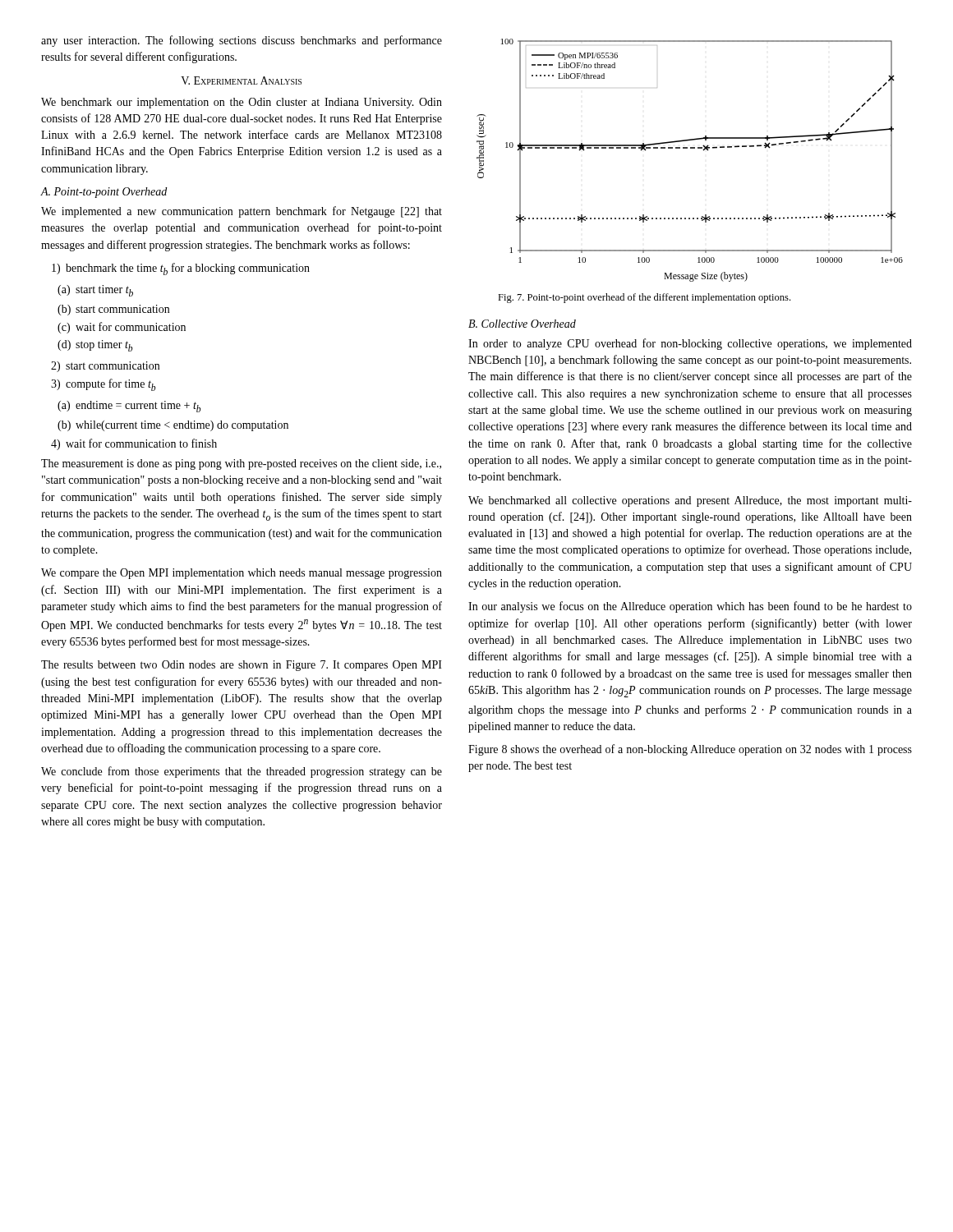Find the block on this page that starts "We compare the Open MPI implementation"
The height and width of the screenshot is (1232, 953).
242,608
